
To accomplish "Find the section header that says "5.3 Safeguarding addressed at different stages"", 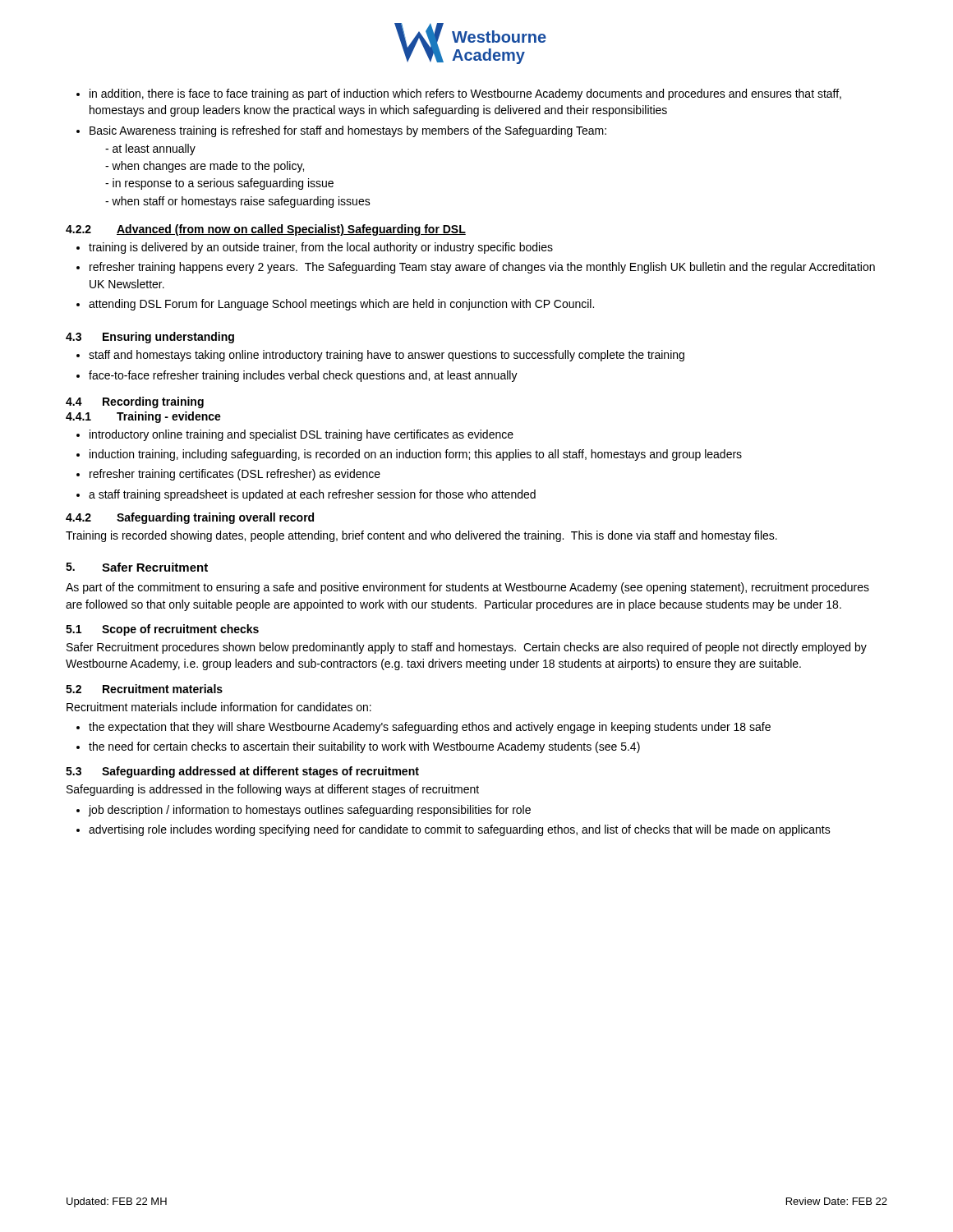I will 242,772.
